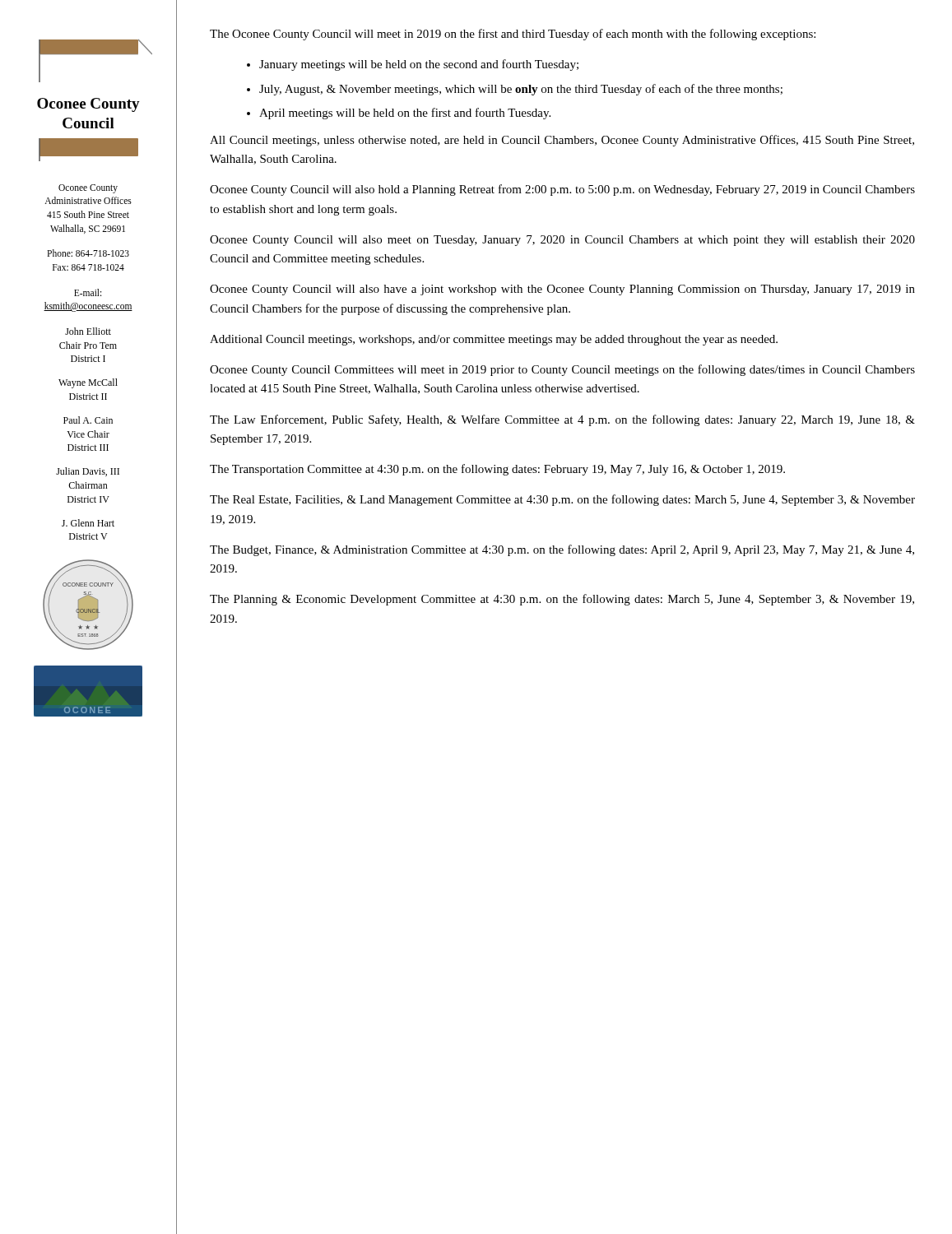Viewport: 952px width, 1234px height.
Task: Point to the block beginning "Oconee County Administrative Offices 415"
Action: click(x=88, y=208)
